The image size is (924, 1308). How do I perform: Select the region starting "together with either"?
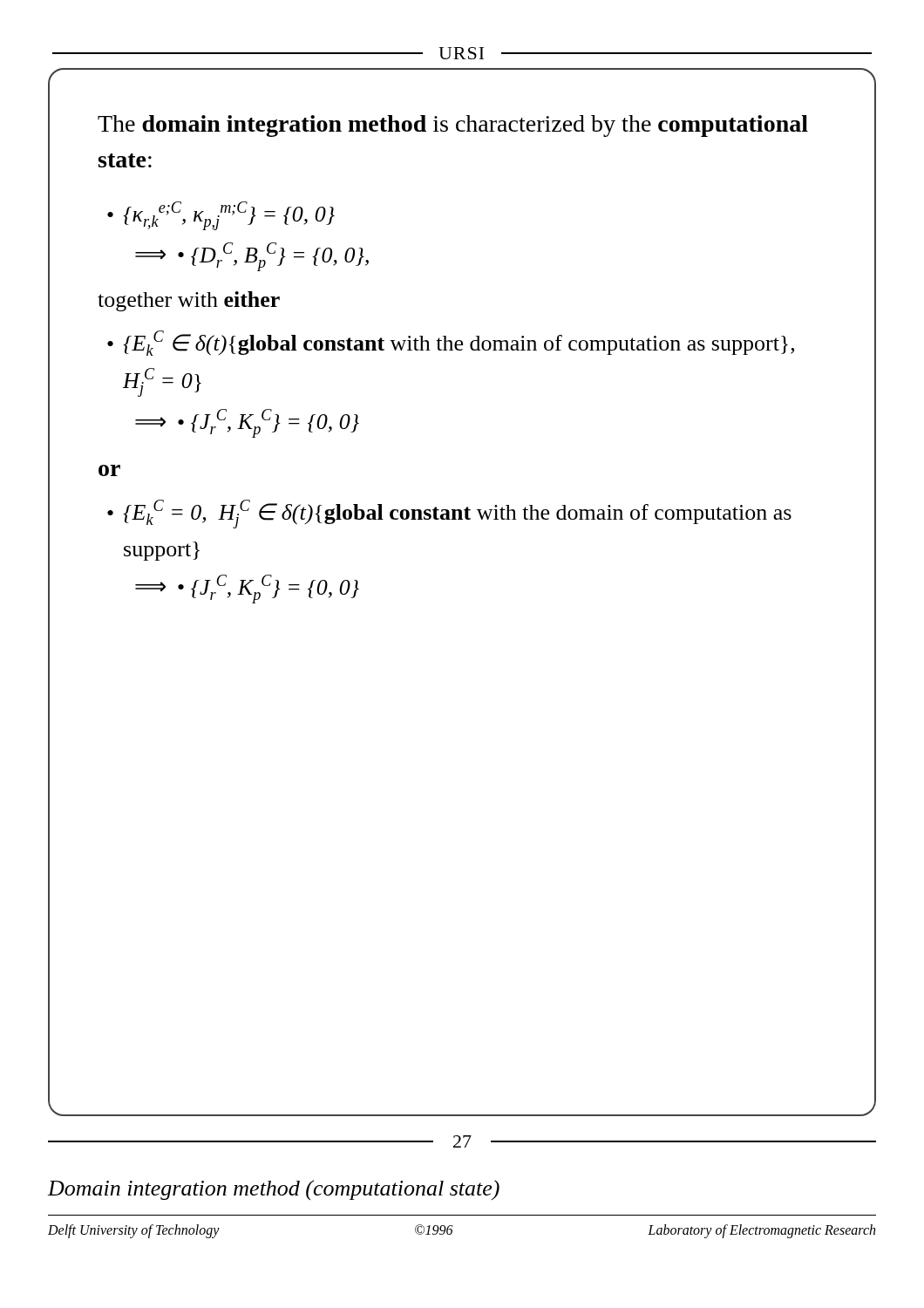click(189, 300)
